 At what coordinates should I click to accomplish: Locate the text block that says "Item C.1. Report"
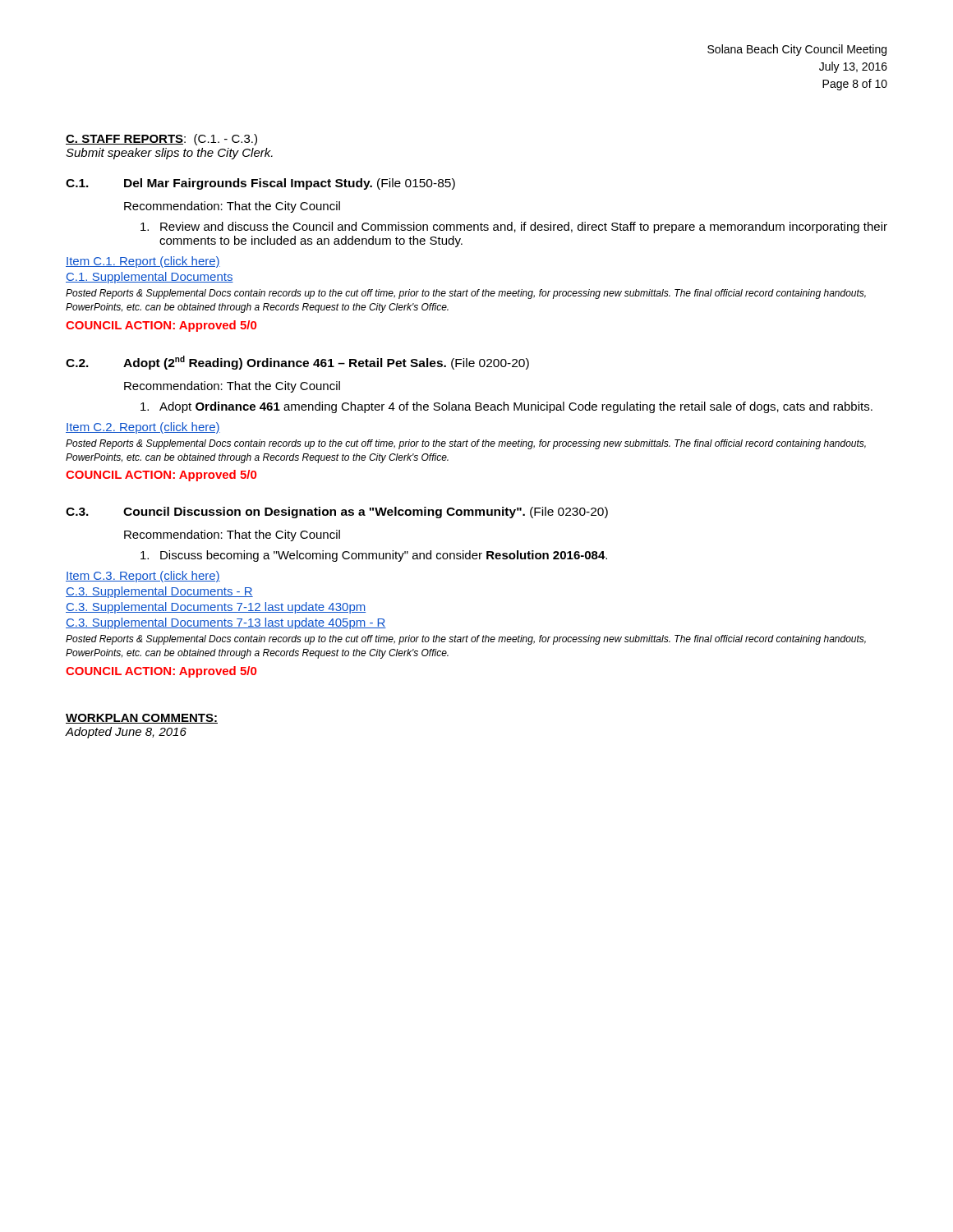click(x=143, y=261)
